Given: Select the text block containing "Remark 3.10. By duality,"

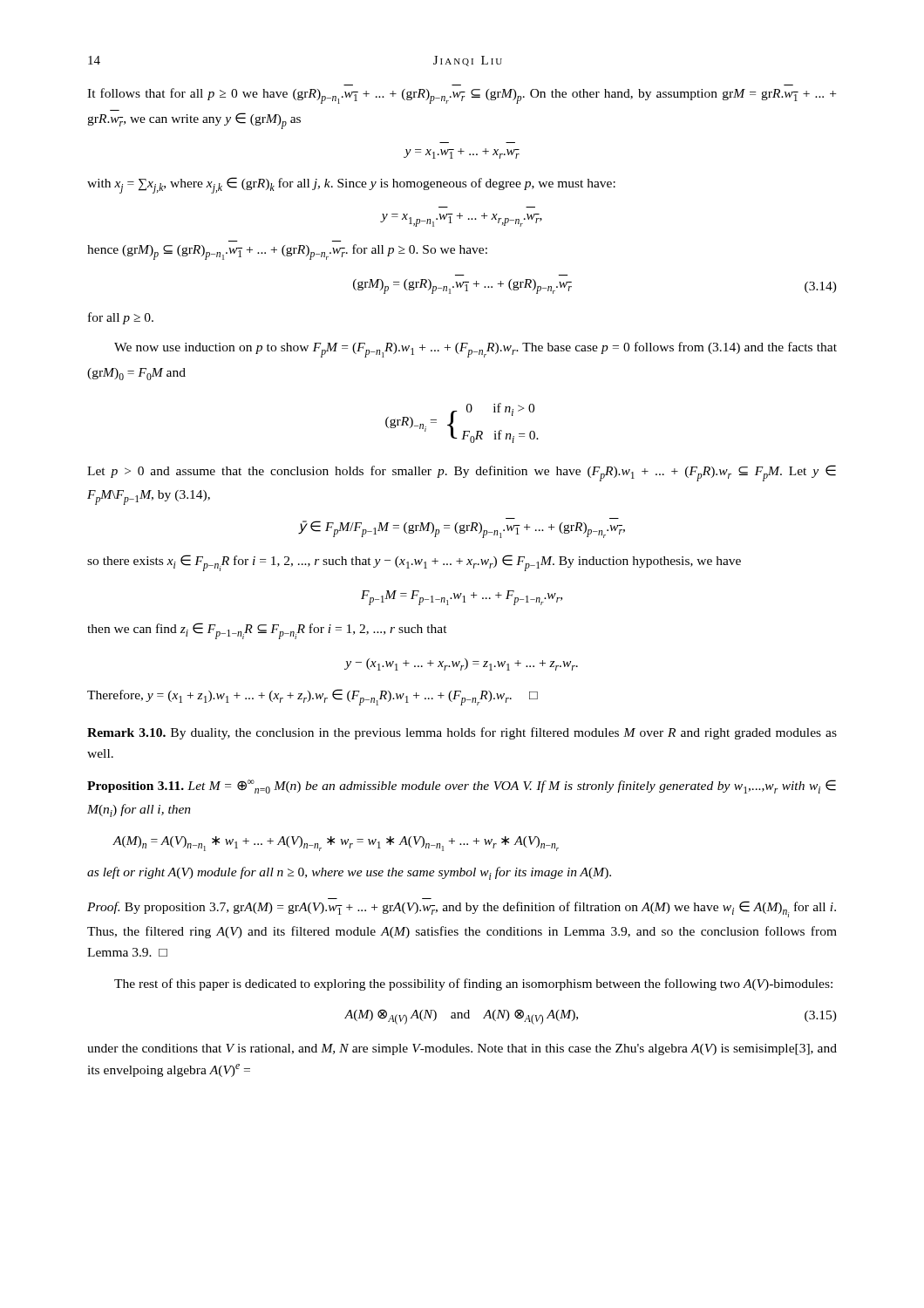Looking at the screenshot, I should point(462,743).
